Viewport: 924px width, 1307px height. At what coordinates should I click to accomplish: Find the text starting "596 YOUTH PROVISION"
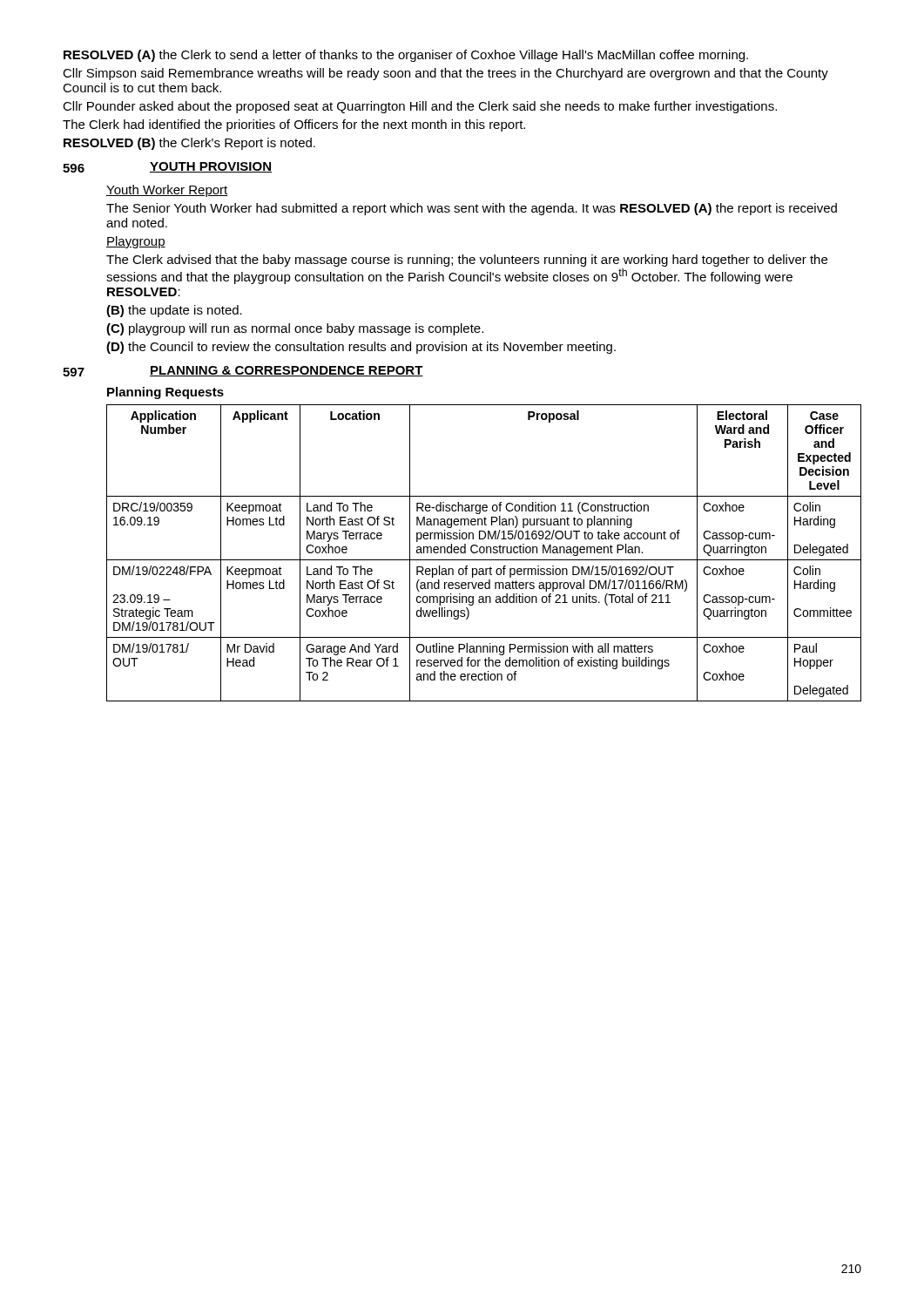(x=167, y=166)
